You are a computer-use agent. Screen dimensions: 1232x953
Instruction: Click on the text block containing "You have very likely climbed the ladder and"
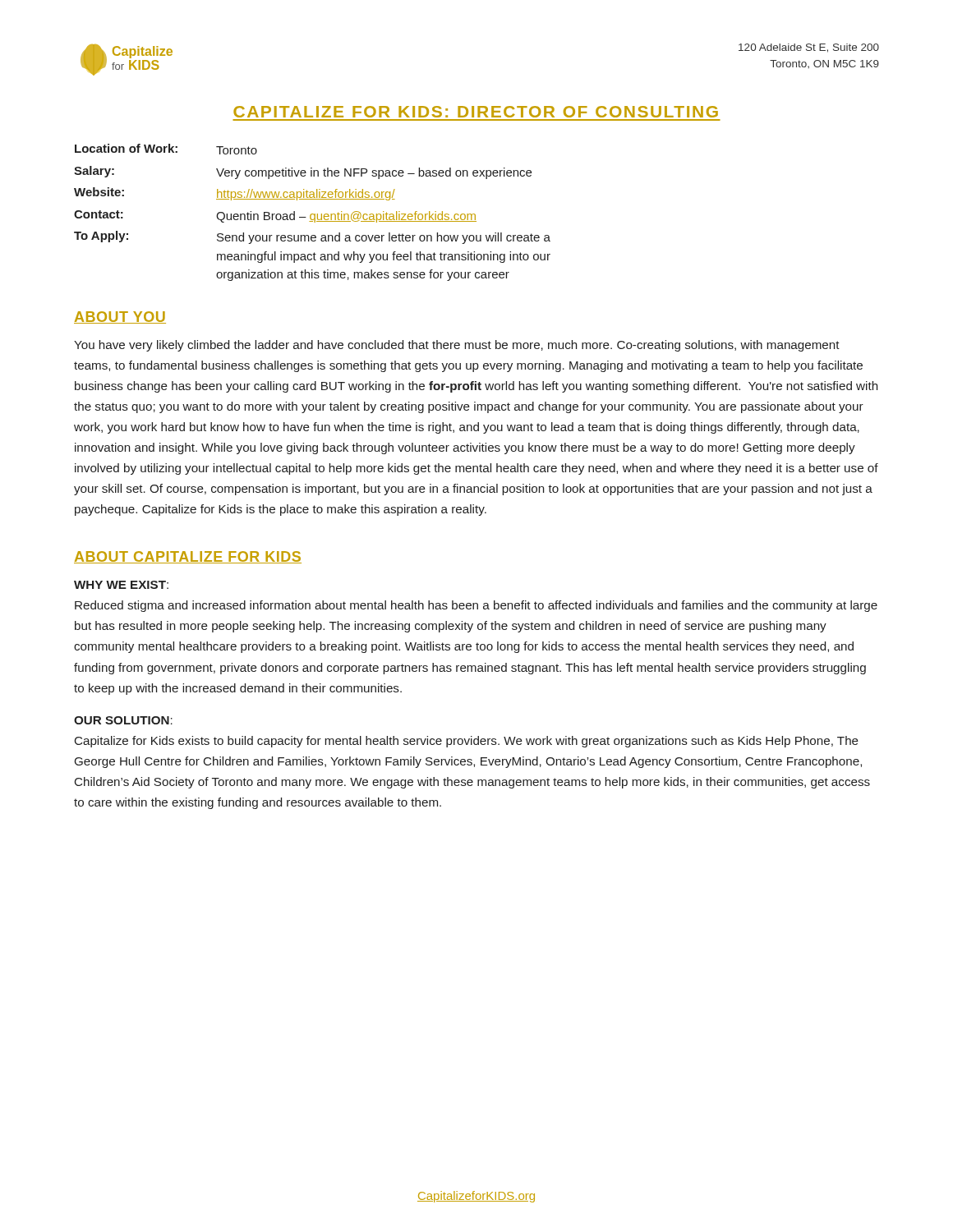tap(476, 427)
